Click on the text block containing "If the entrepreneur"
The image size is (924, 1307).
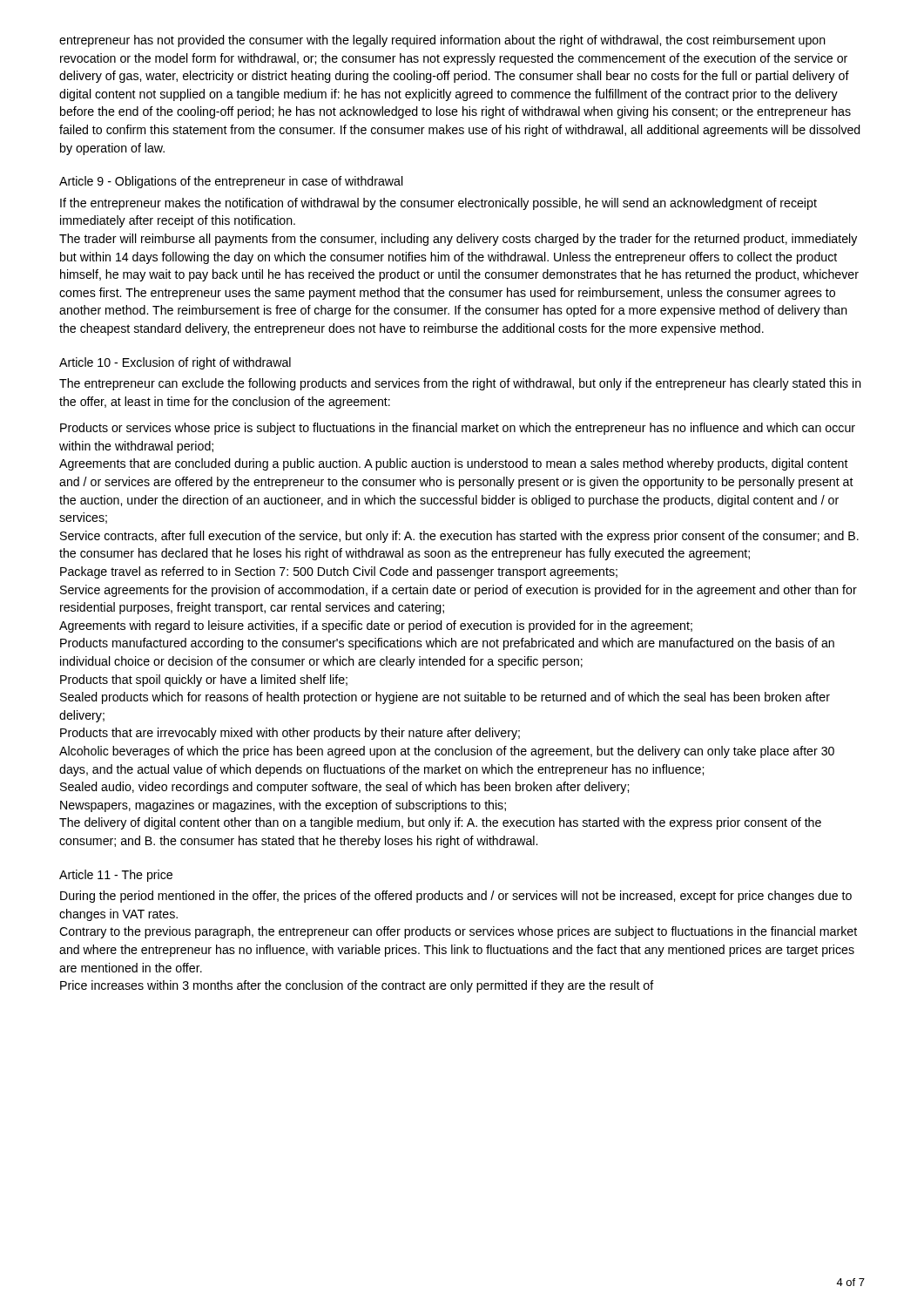[x=462, y=266]
